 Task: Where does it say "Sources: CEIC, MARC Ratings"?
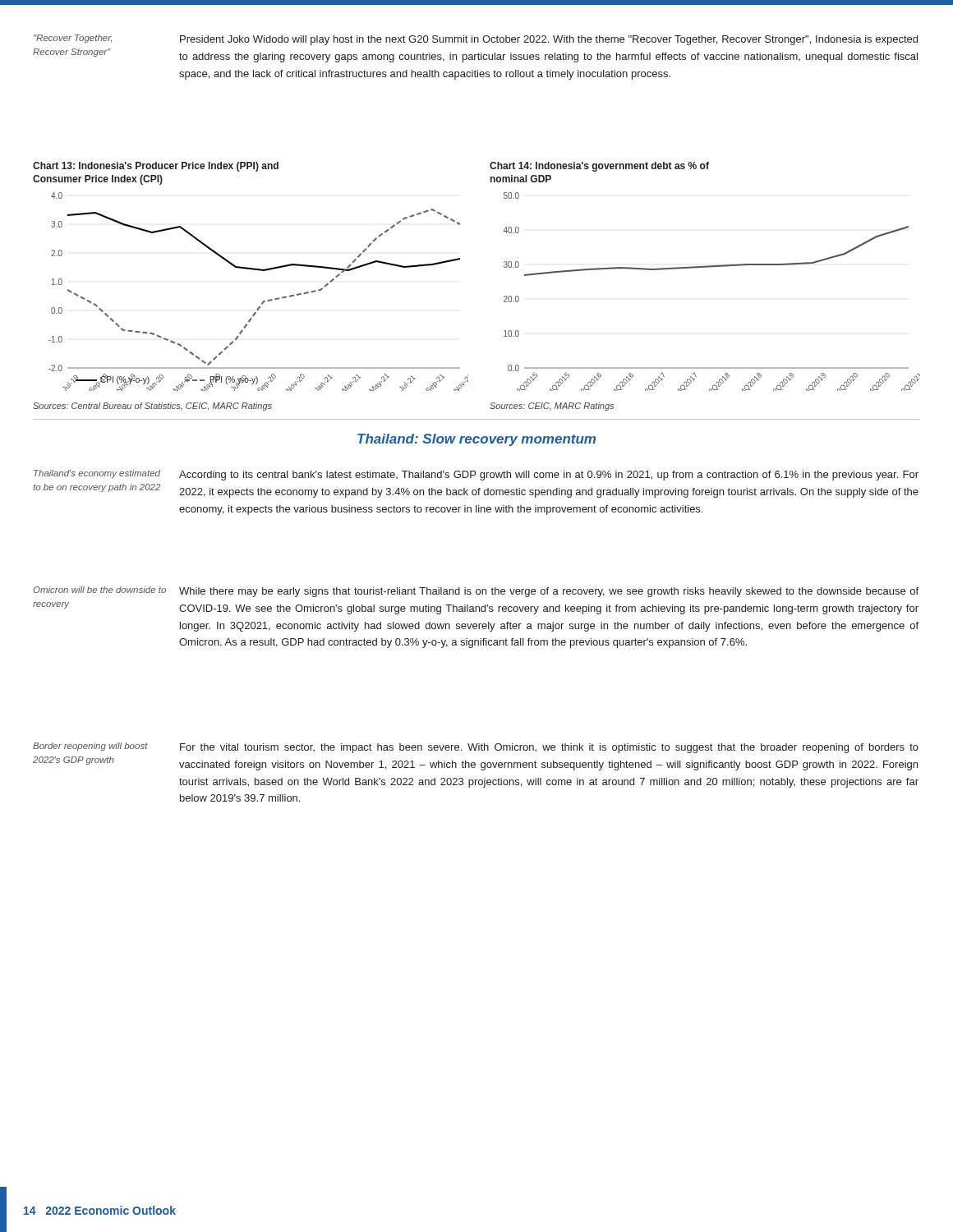point(552,406)
